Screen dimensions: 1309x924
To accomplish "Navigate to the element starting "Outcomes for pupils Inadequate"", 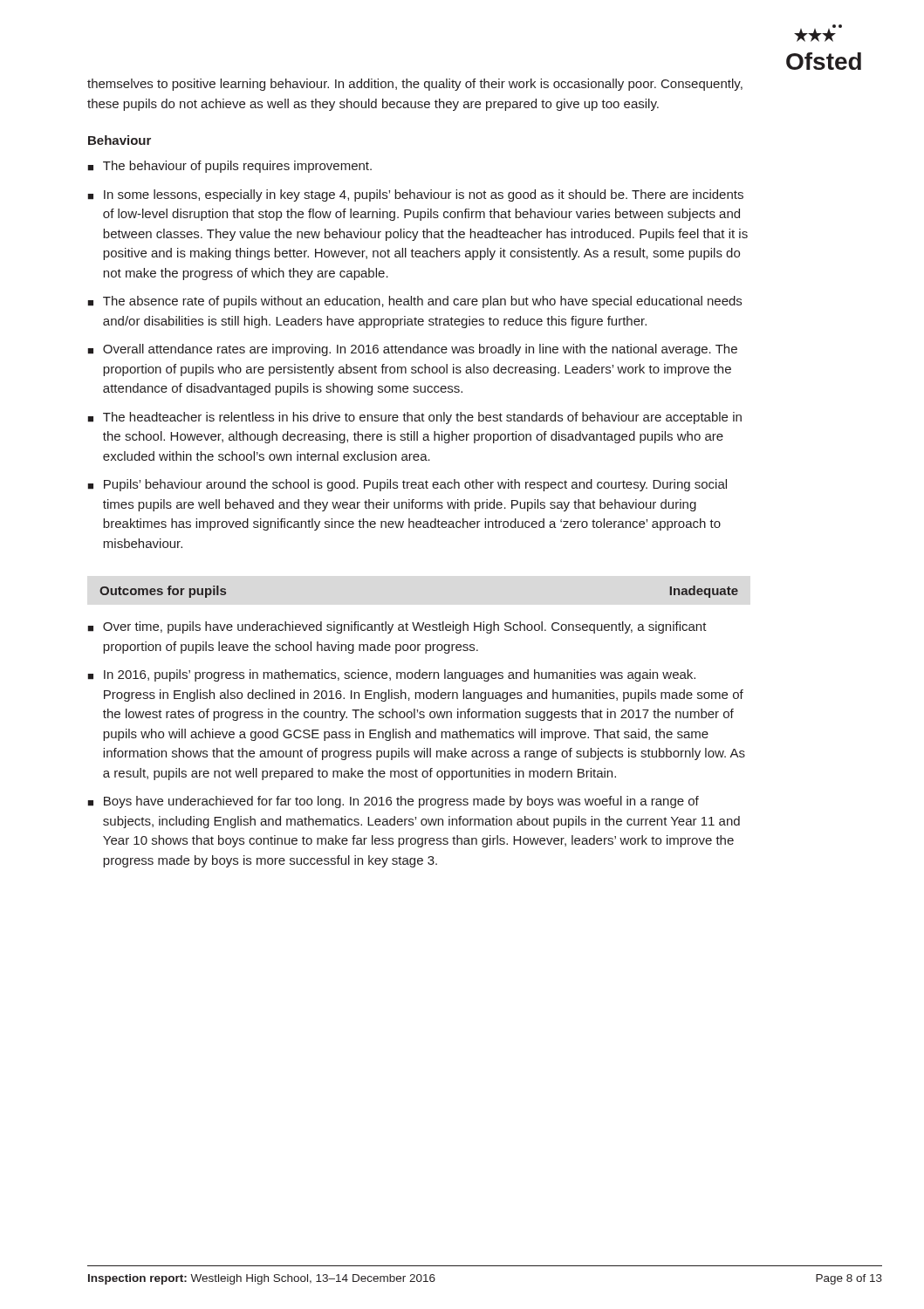I will tap(160, 591).
